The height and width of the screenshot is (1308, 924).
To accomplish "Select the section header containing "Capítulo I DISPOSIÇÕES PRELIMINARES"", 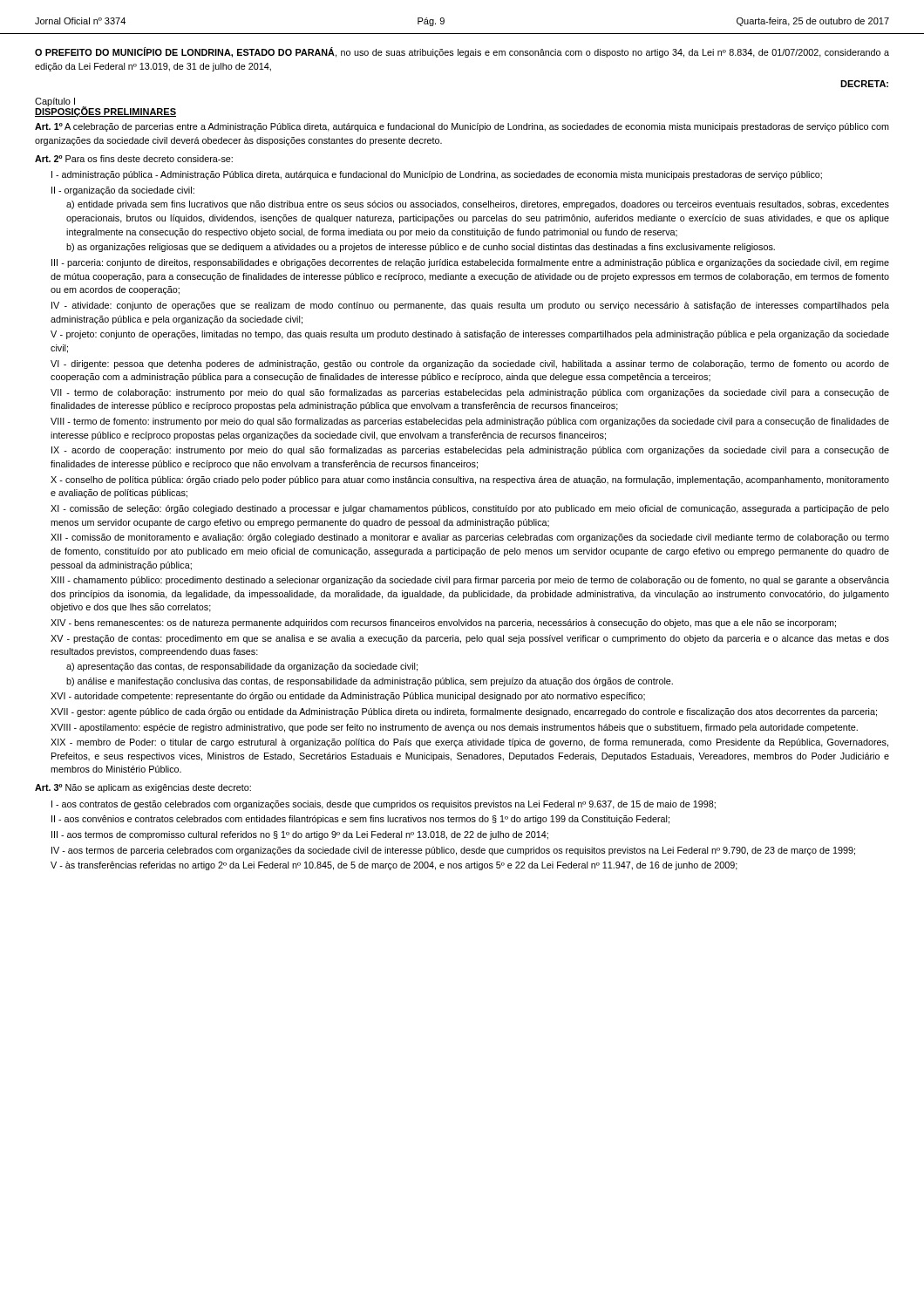I will (x=105, y=107).
